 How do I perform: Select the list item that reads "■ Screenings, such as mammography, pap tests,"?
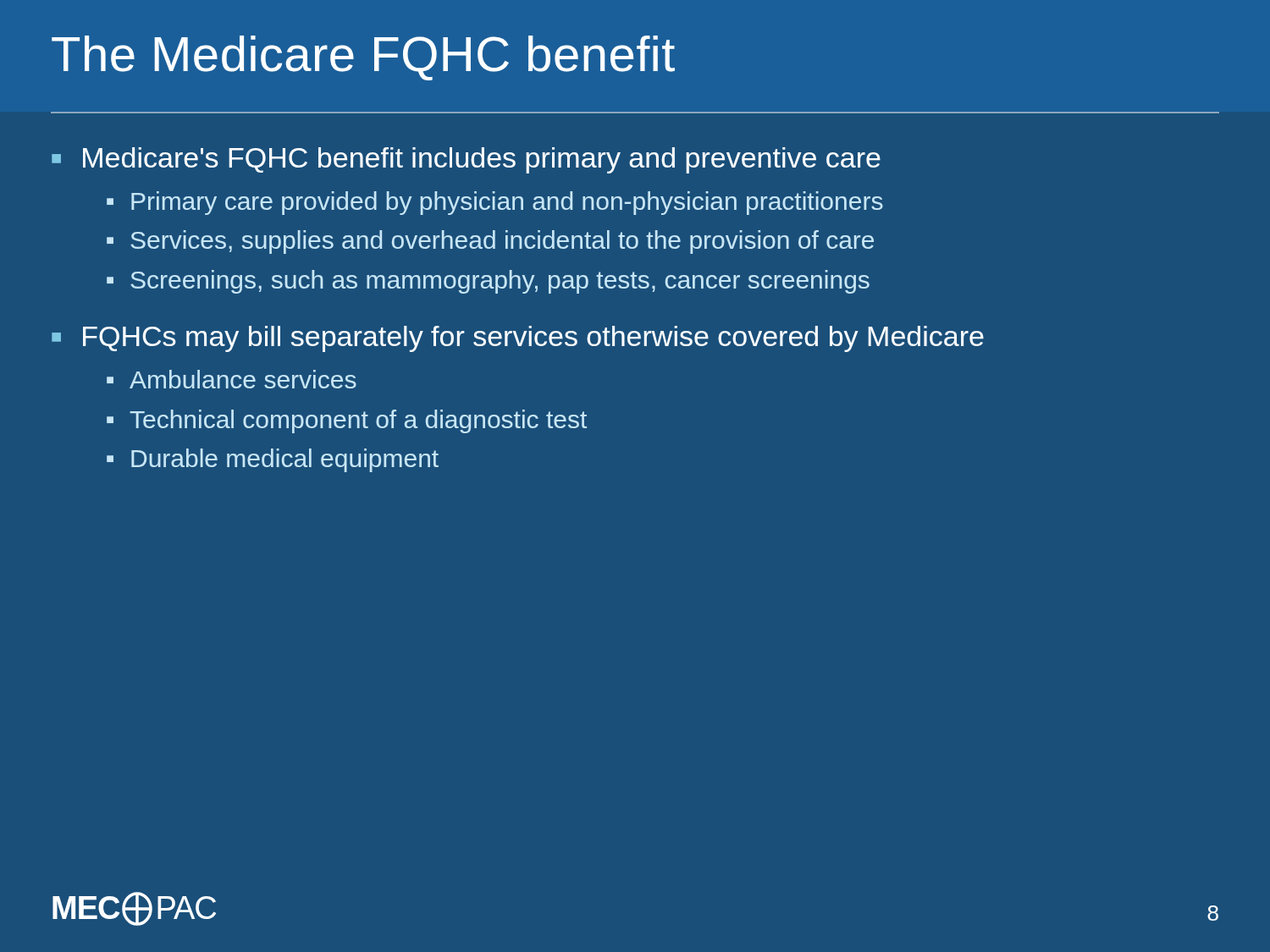(663, 280)
